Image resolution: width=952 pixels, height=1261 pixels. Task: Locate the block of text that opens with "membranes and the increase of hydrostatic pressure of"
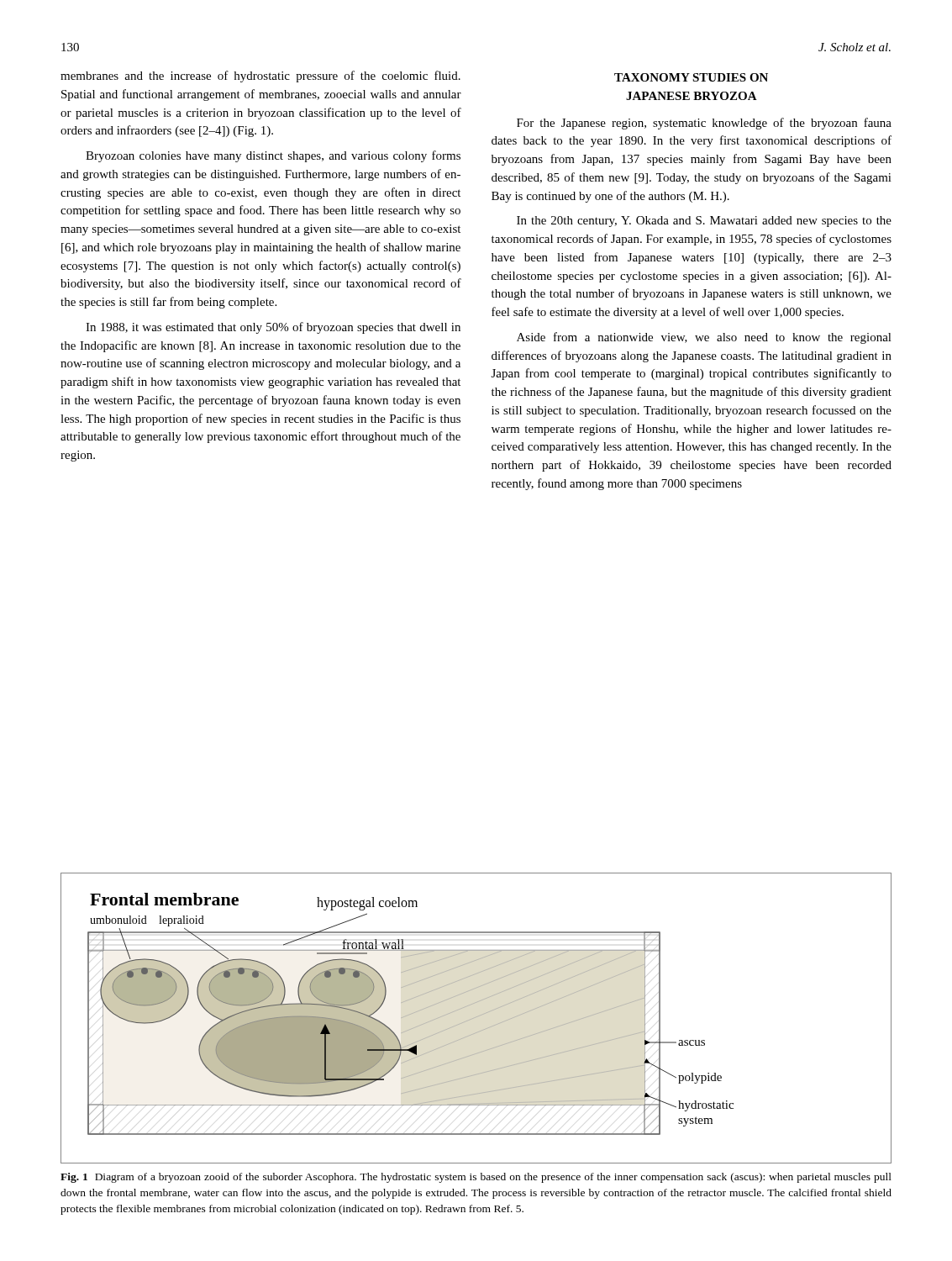tap(261, 266)
